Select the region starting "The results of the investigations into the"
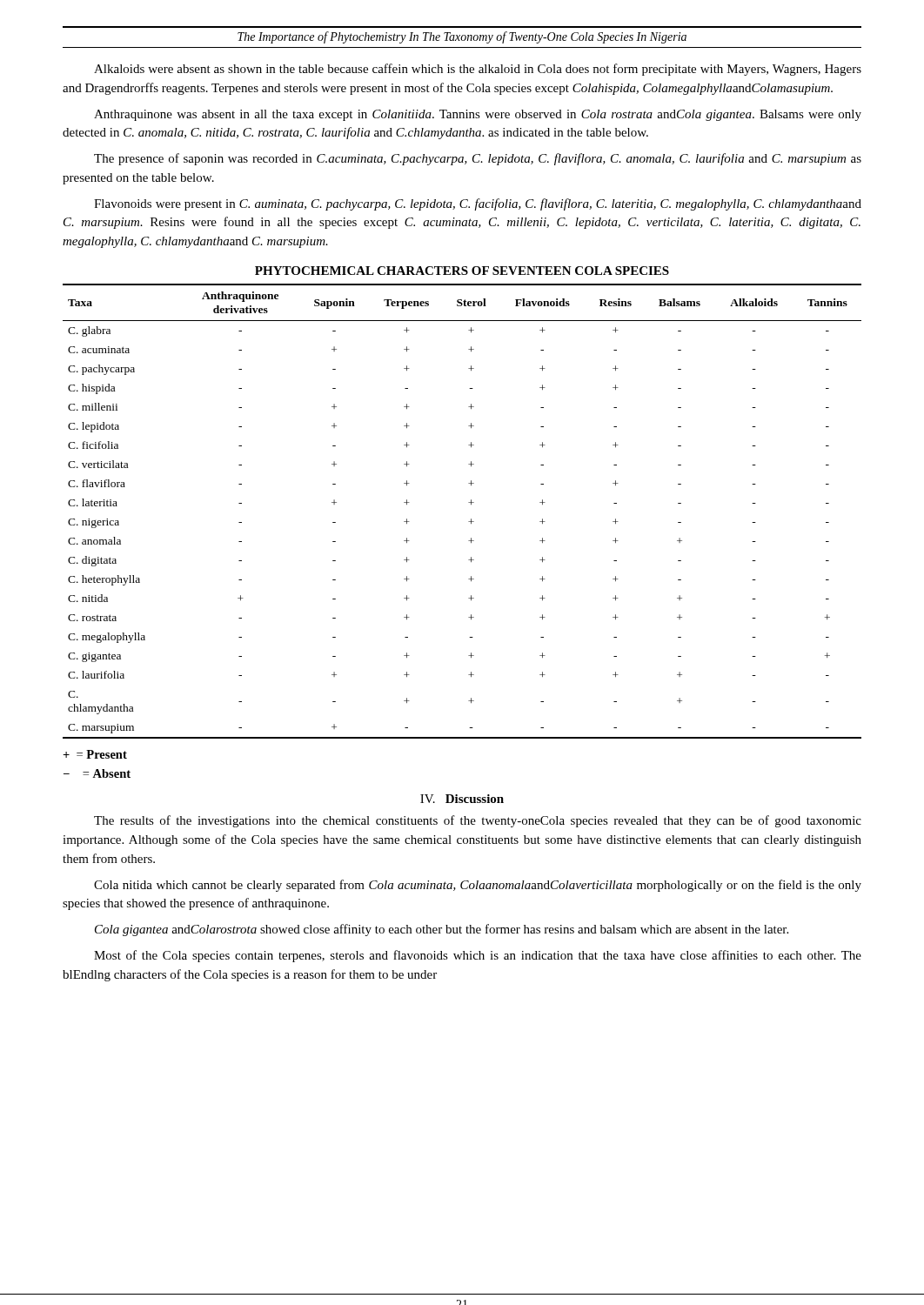Image resolution: width=924 pixels, height=1305 pixels. (x=462, y=840)
